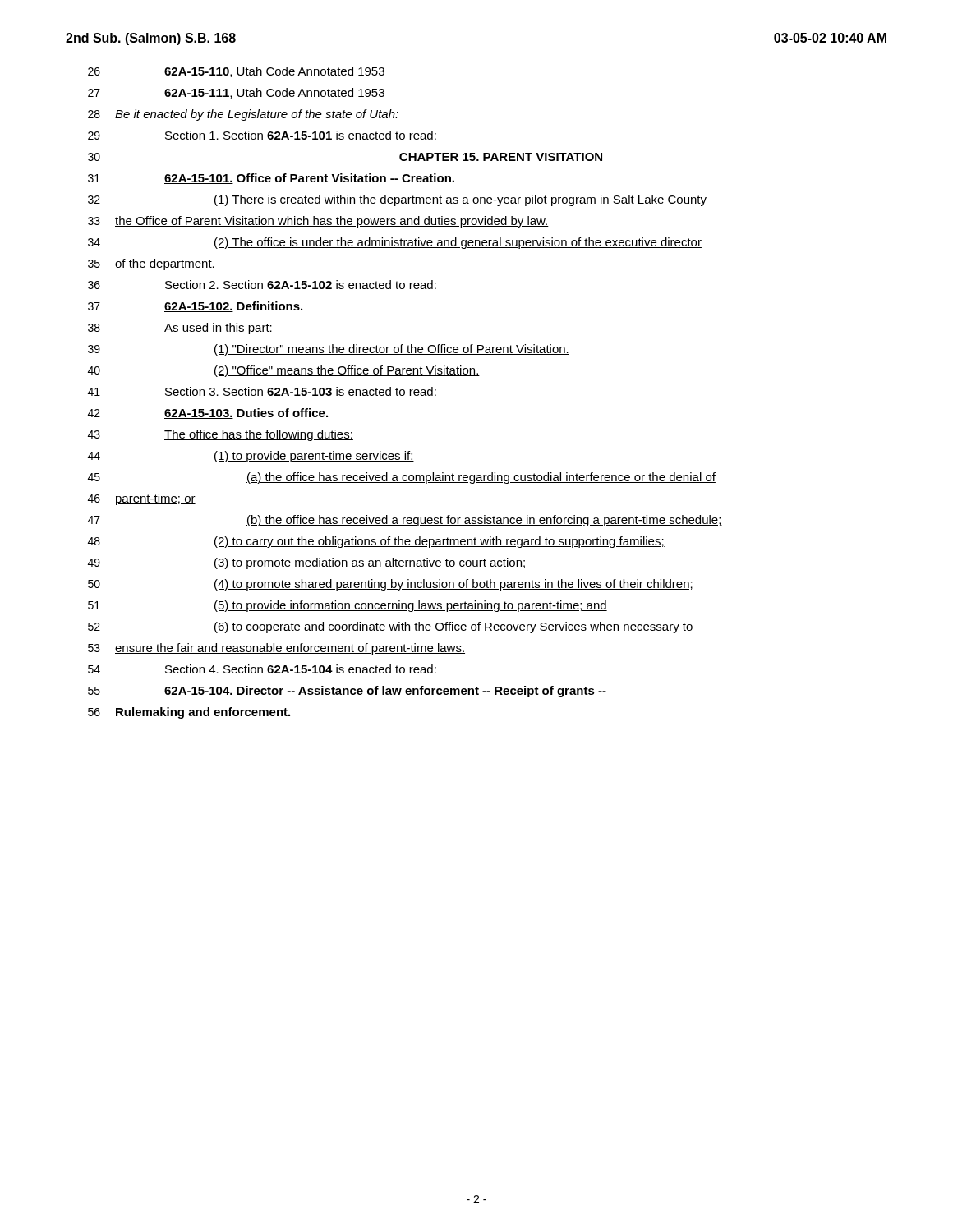Viewport: 953px width, 1232px height.
Task: Select the text block containing "45 (a) the office"
Action: point(476,477)
